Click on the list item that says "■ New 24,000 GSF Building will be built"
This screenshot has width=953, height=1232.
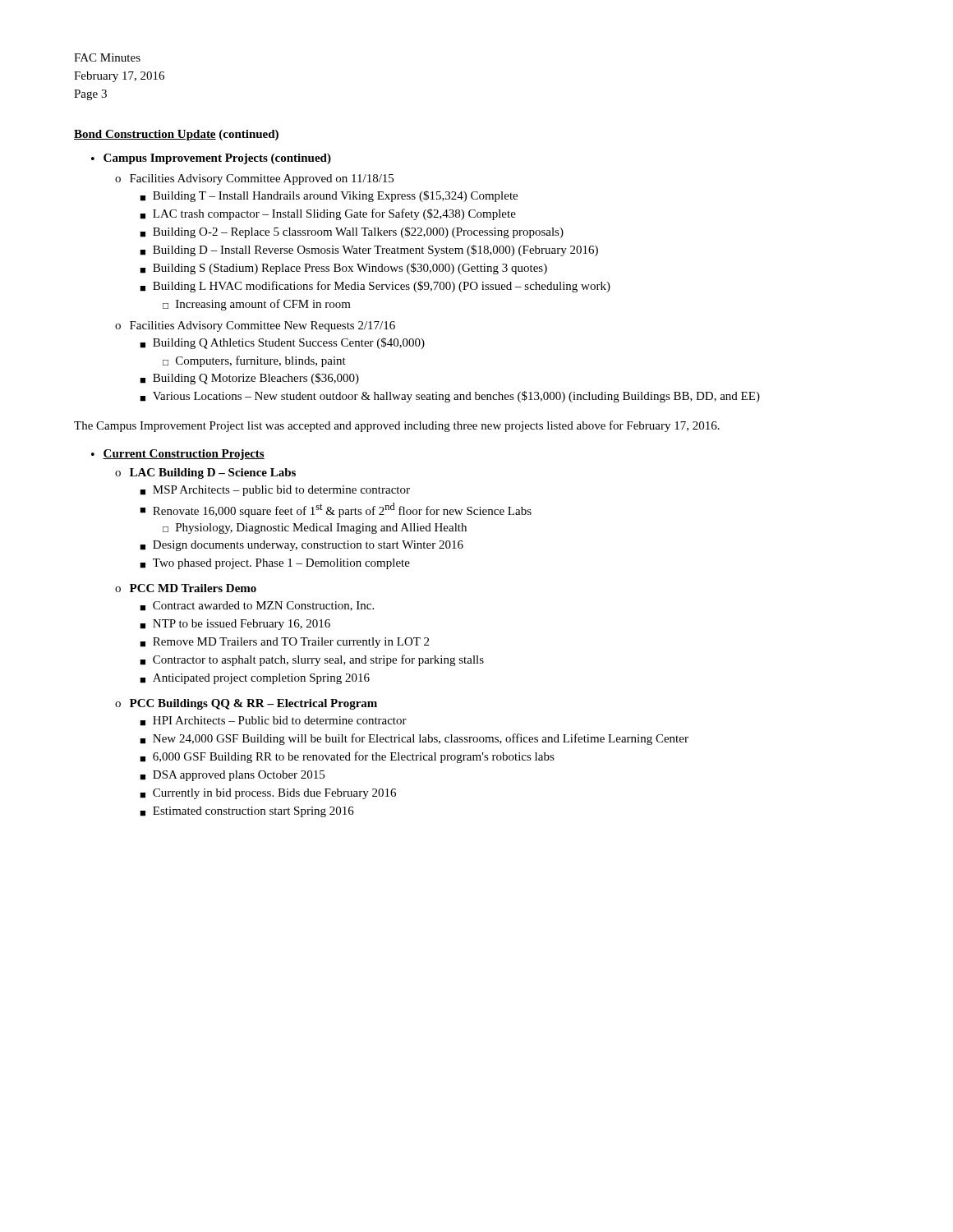pyautogui.click(x=414, y=739)
